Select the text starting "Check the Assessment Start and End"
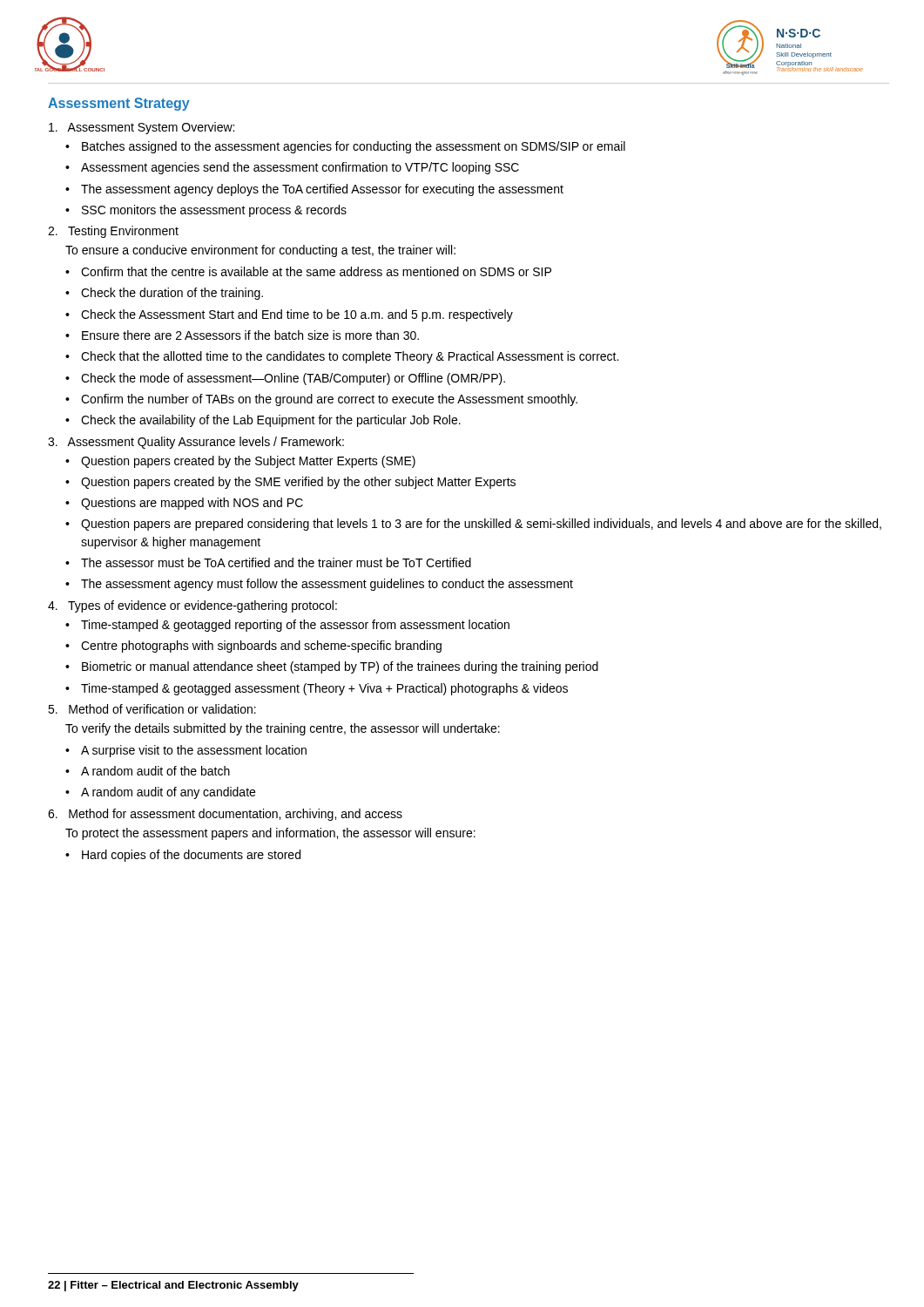Viewport: 924px width, 1307px height. pyautogui.click(x=297, y=314)
